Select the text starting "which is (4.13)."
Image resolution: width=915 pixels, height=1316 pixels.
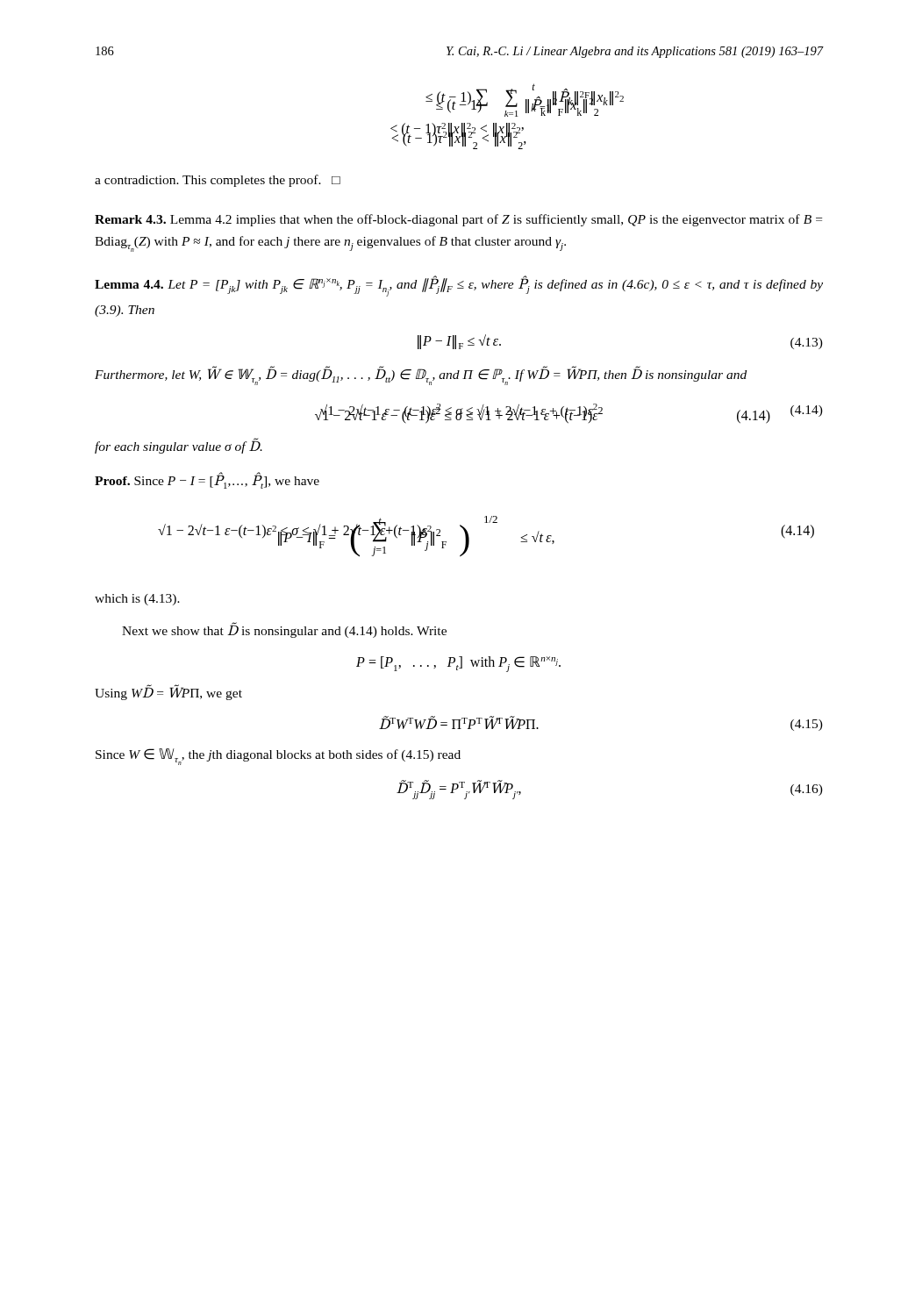tap(137, 598)
